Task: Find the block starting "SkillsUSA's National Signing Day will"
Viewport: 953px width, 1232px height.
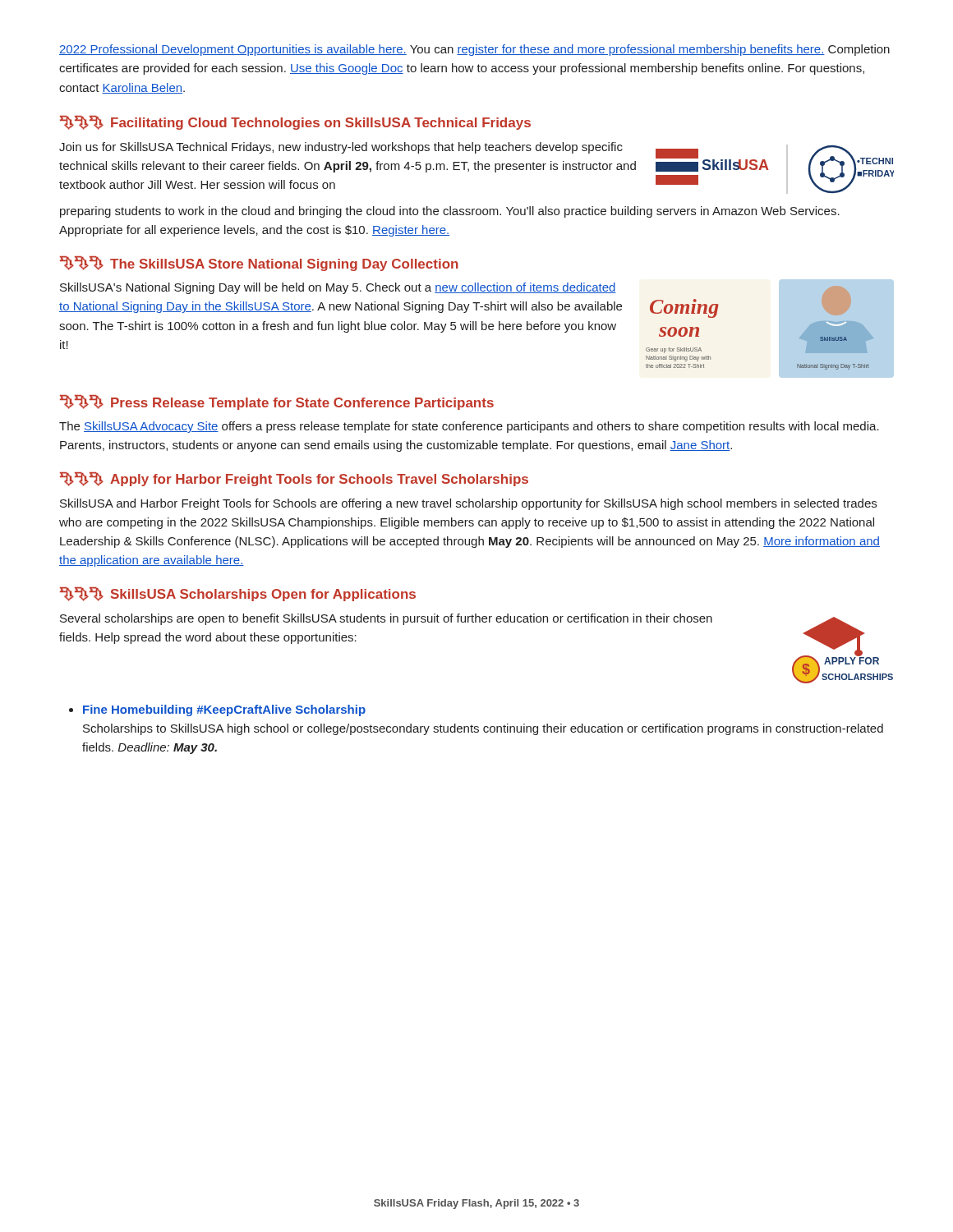Action: click(341, 316)
